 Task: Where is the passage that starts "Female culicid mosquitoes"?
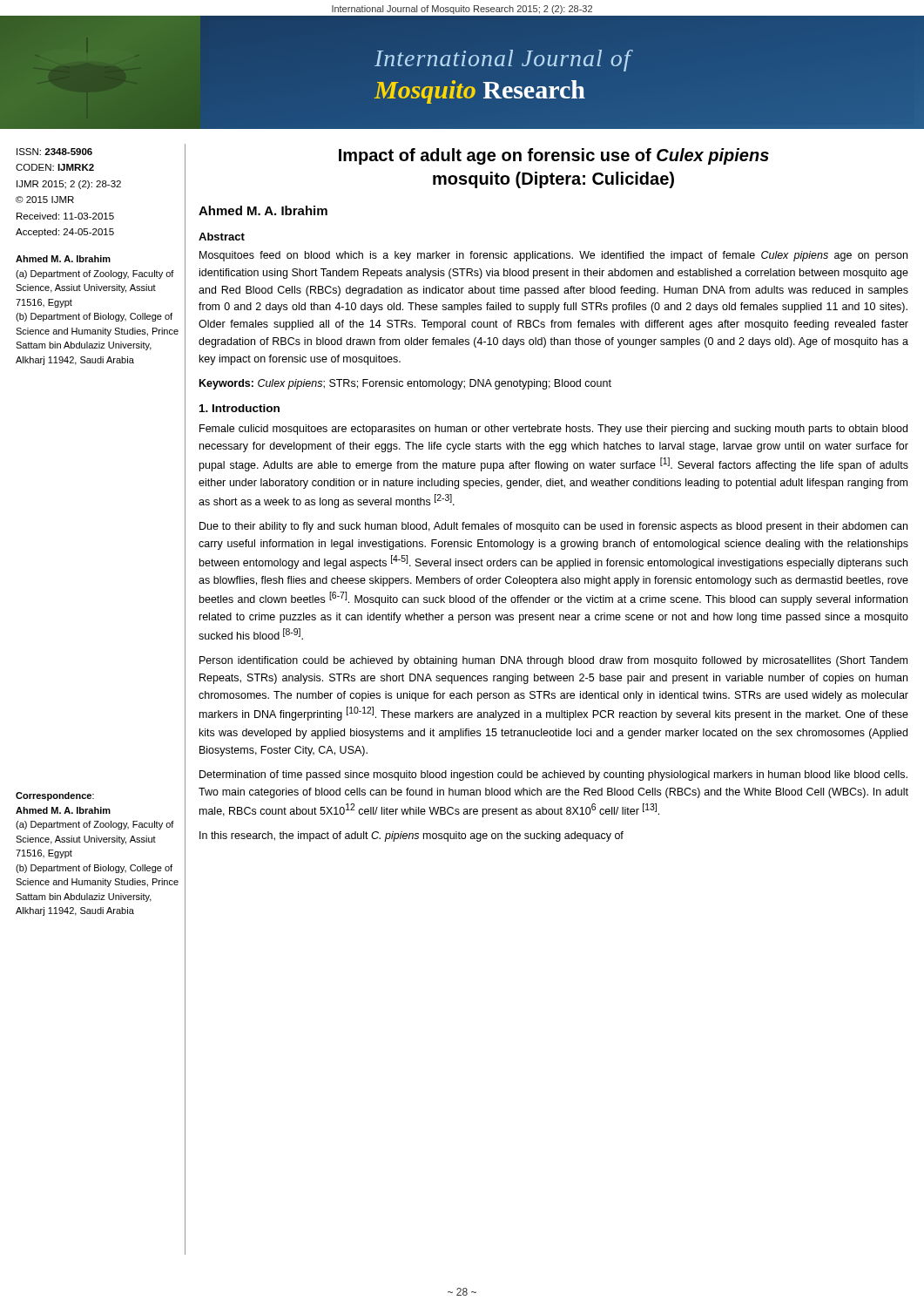pos(553,465)
